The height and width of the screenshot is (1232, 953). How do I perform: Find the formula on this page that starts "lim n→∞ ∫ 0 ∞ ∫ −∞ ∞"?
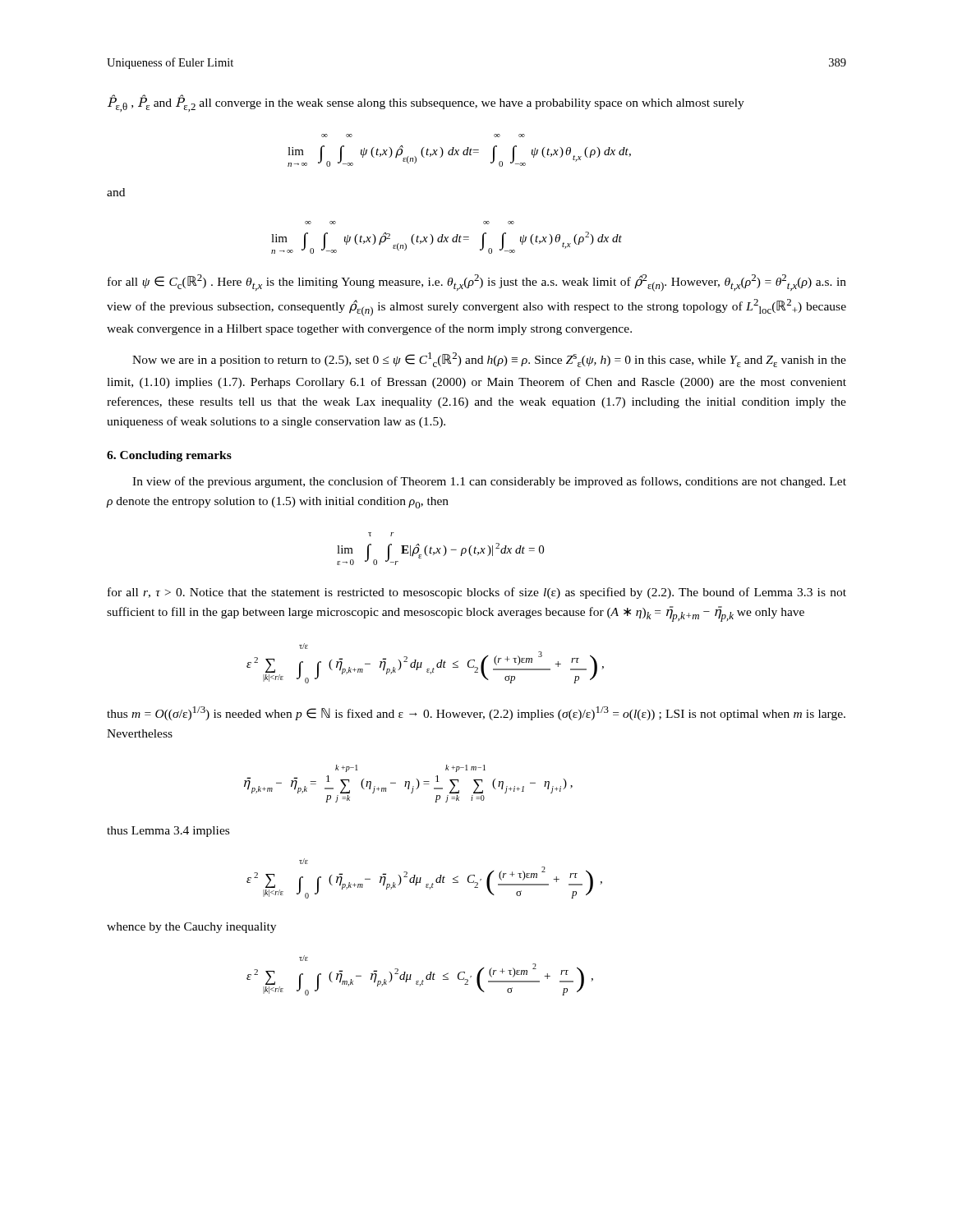point(476,149)
